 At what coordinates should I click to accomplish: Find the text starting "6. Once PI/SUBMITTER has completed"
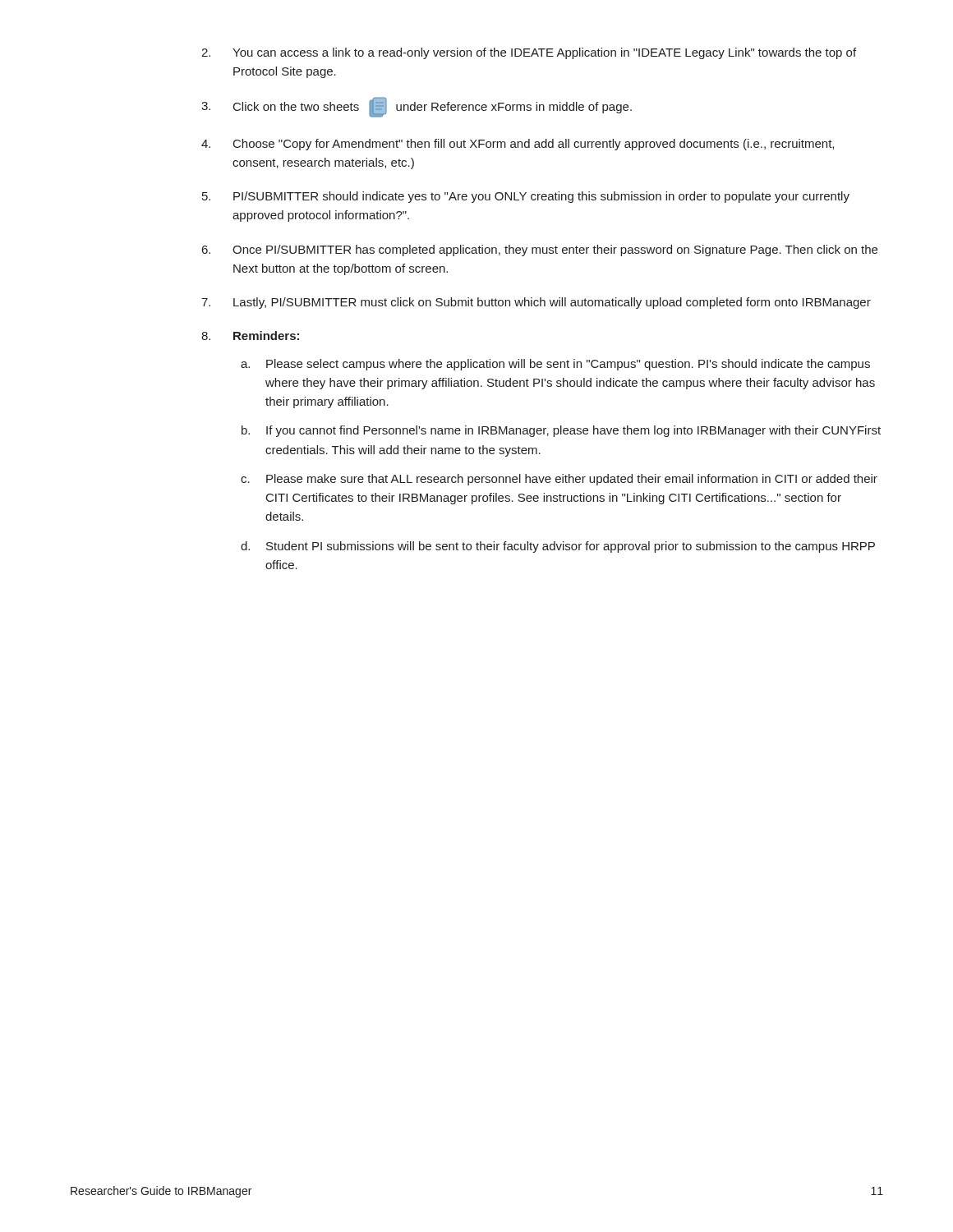tap(542, 258)
